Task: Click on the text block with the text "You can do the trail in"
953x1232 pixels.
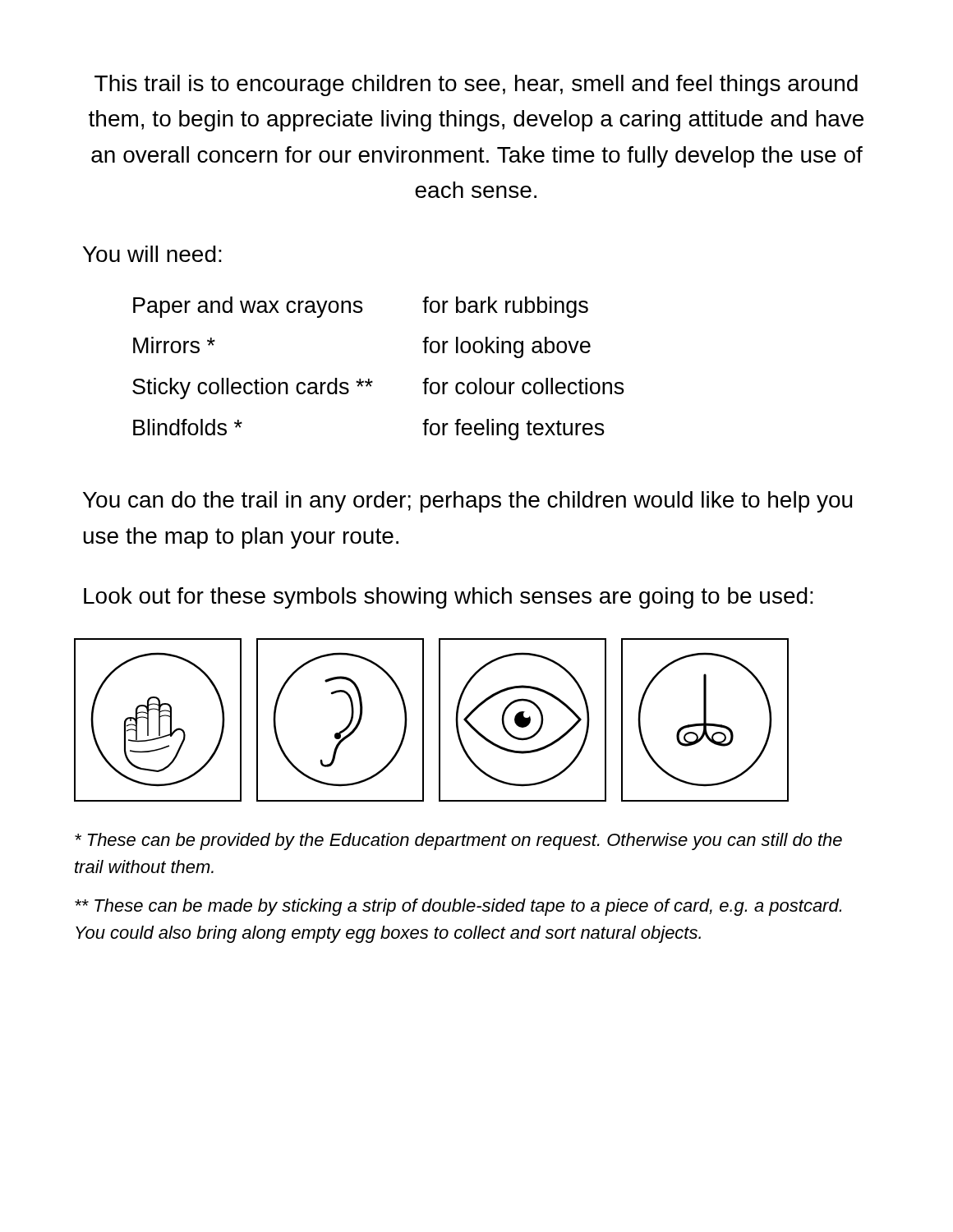Action: (468, 518)
